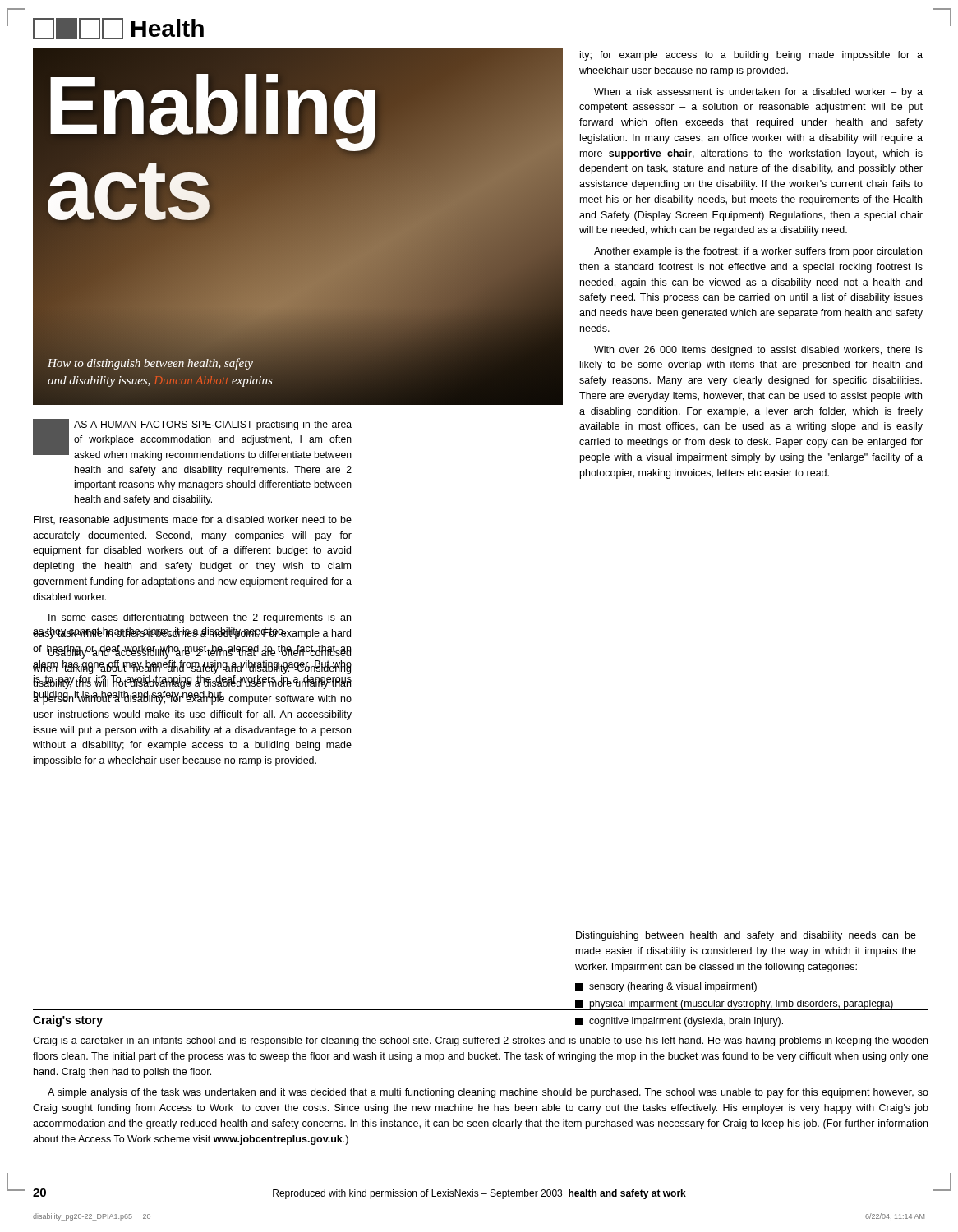Select the photo
The width and height of the screenshot is (958, 1232).
[298, 226]
